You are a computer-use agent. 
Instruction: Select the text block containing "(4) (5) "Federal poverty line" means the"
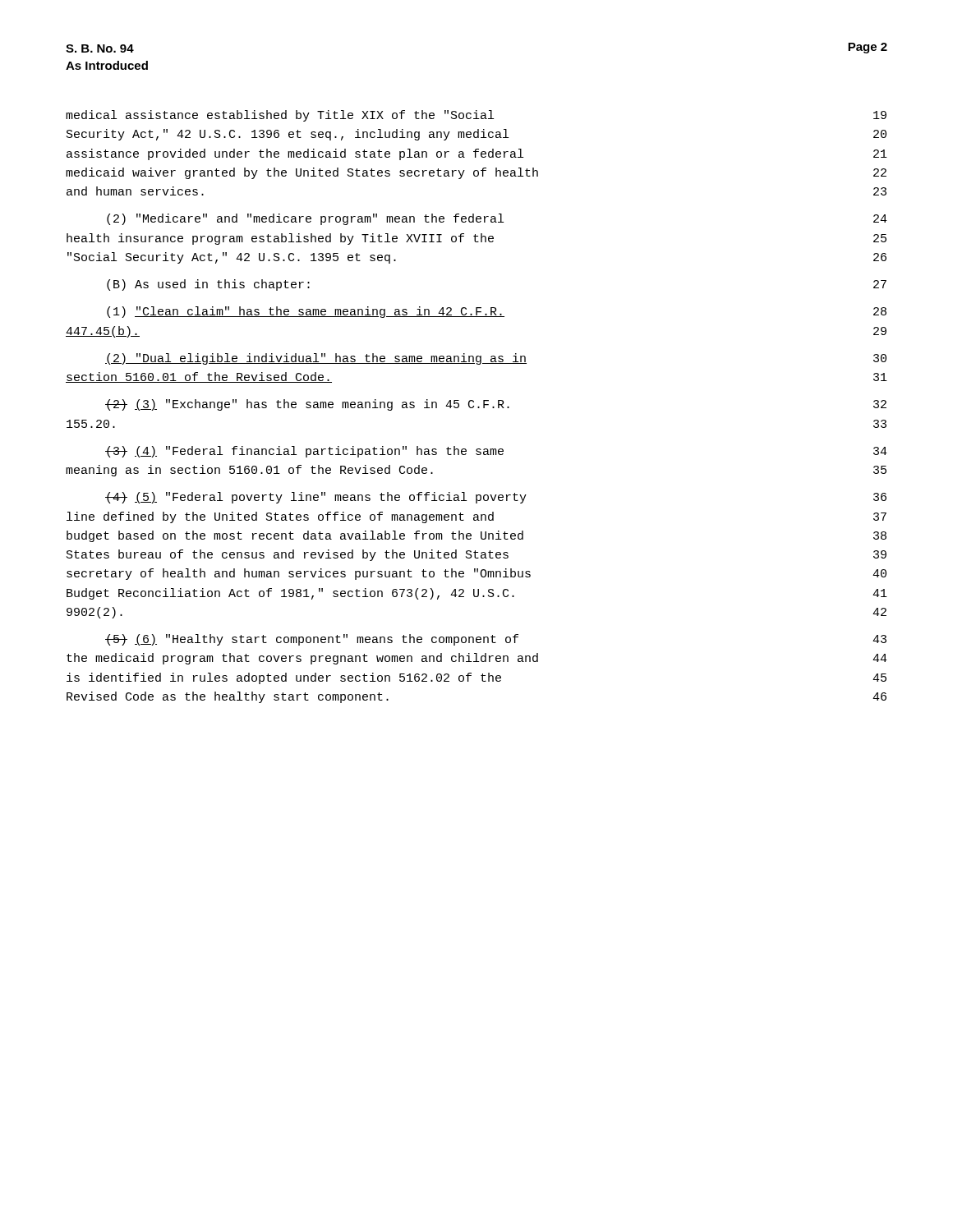coord(476,556)
